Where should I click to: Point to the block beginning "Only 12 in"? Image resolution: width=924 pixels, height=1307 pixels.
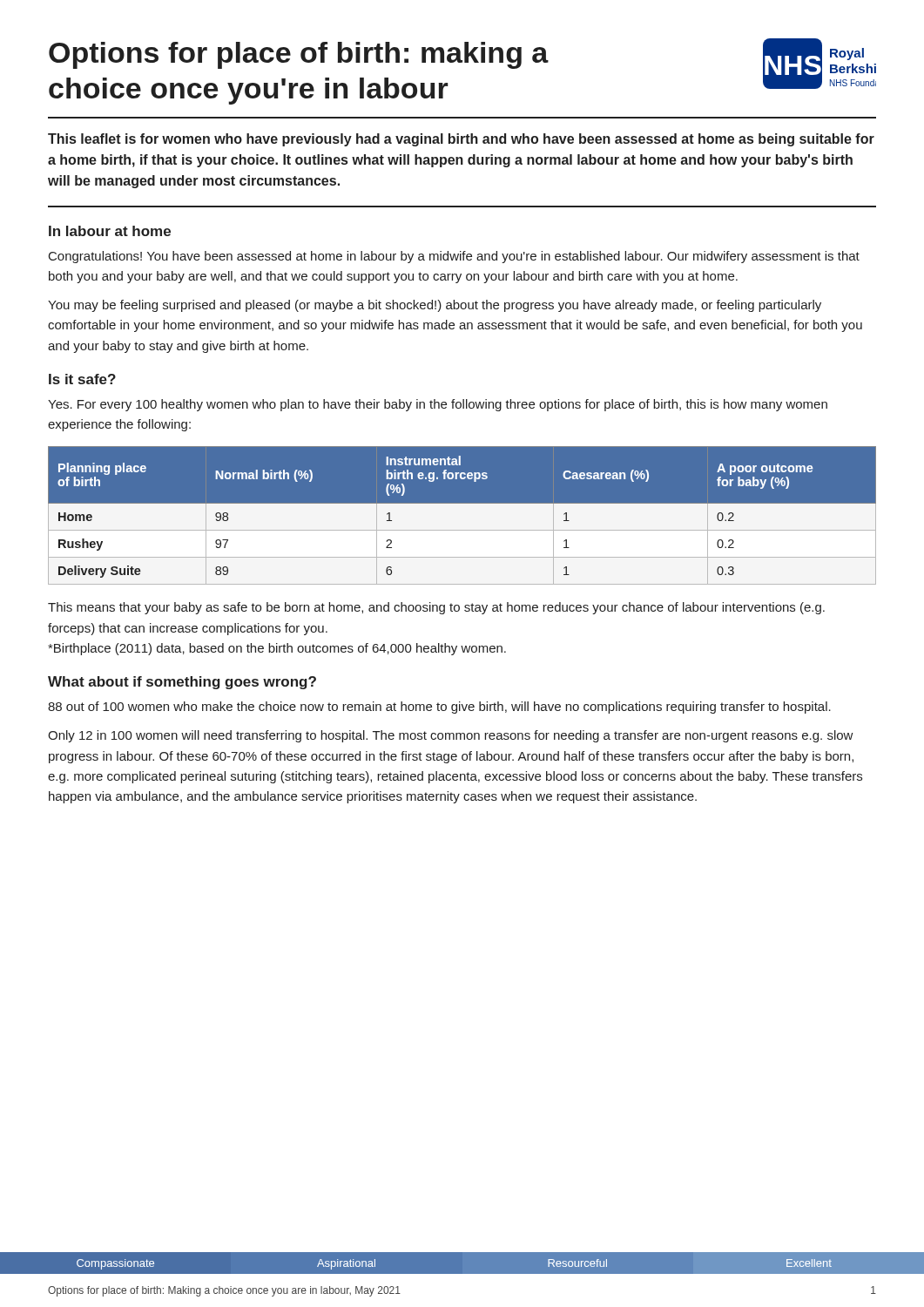point(455,766)
